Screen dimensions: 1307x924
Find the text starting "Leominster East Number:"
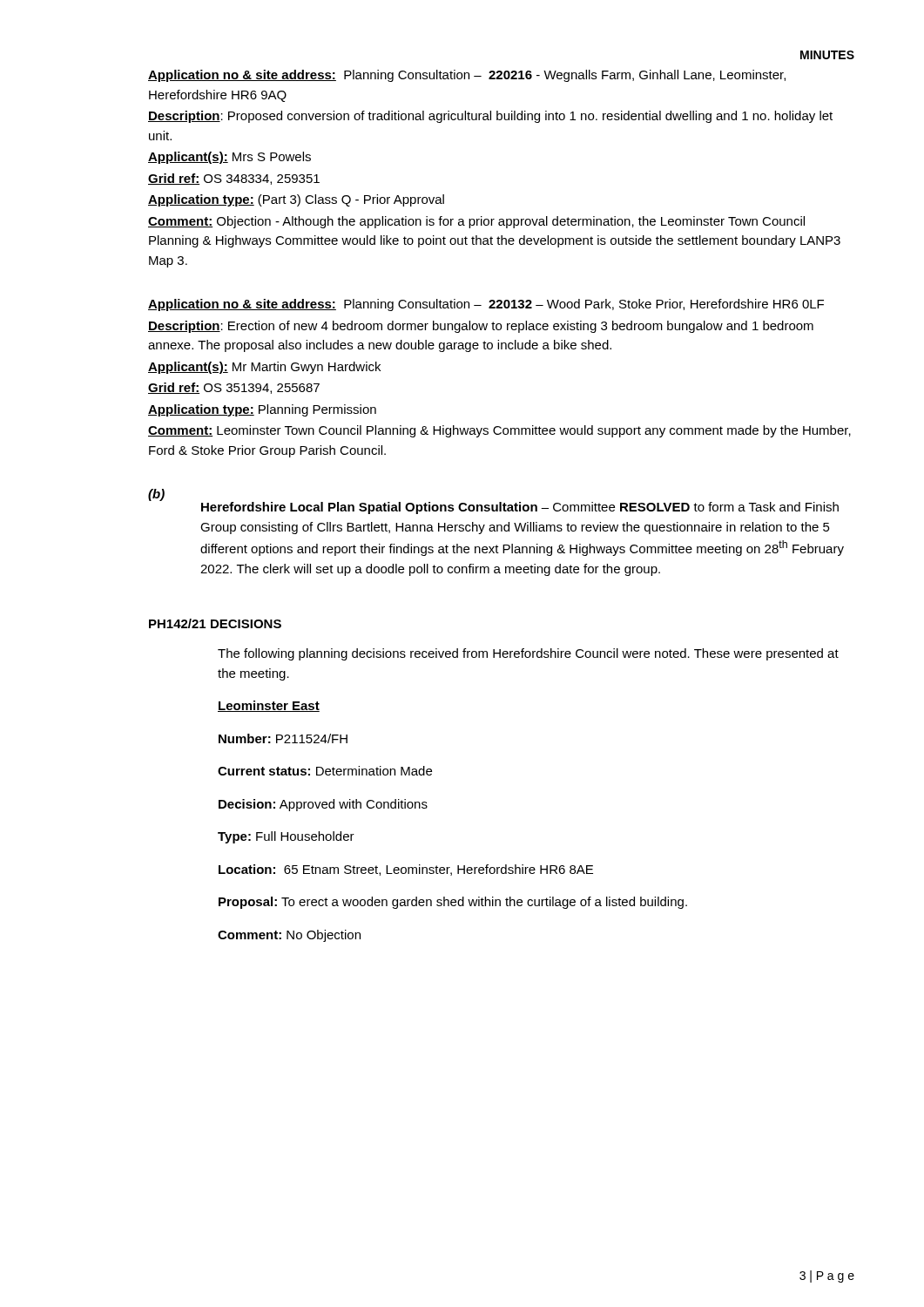(269, 706)
